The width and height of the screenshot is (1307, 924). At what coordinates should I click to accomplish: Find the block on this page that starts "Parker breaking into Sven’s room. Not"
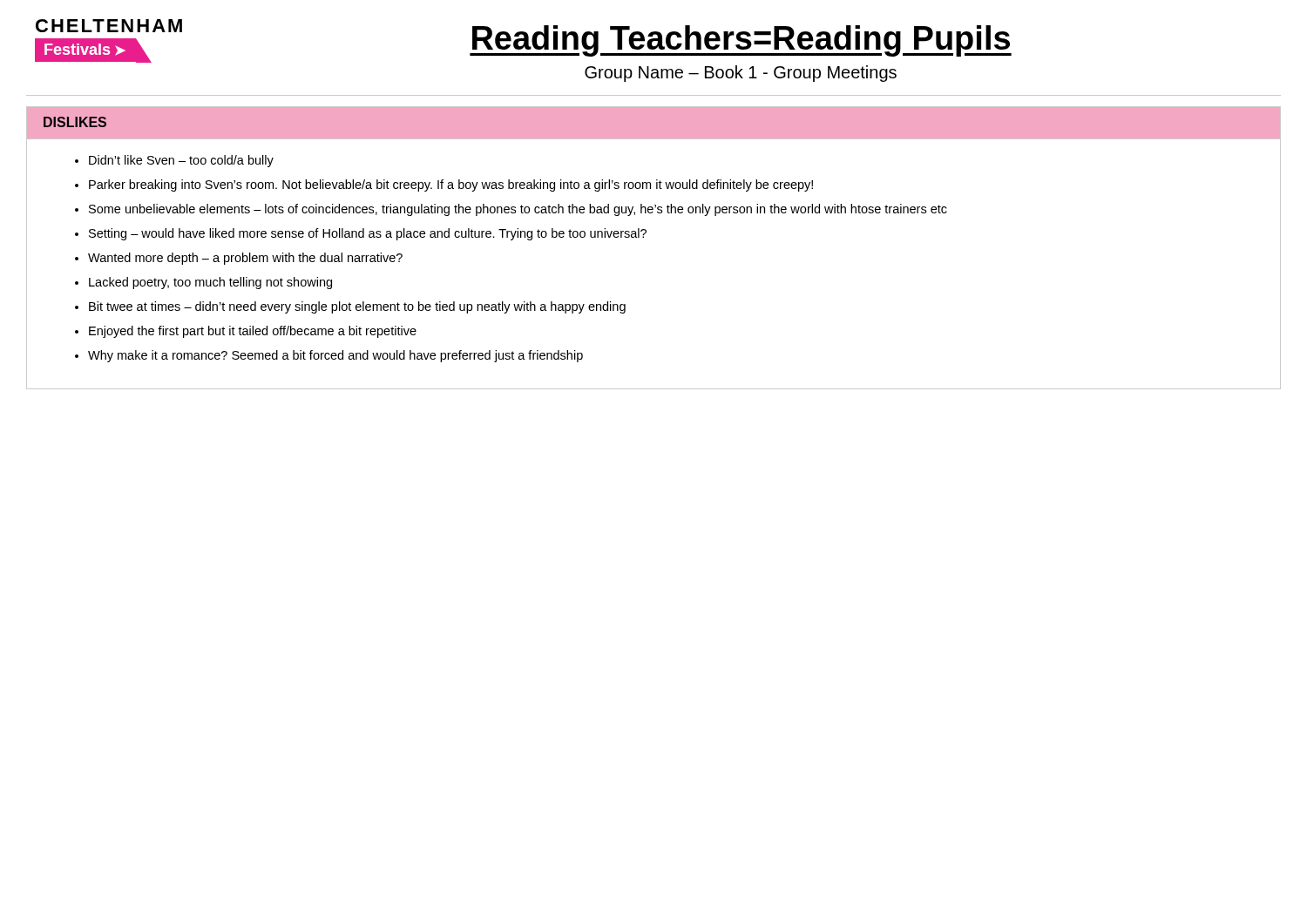tap(451, 184)
